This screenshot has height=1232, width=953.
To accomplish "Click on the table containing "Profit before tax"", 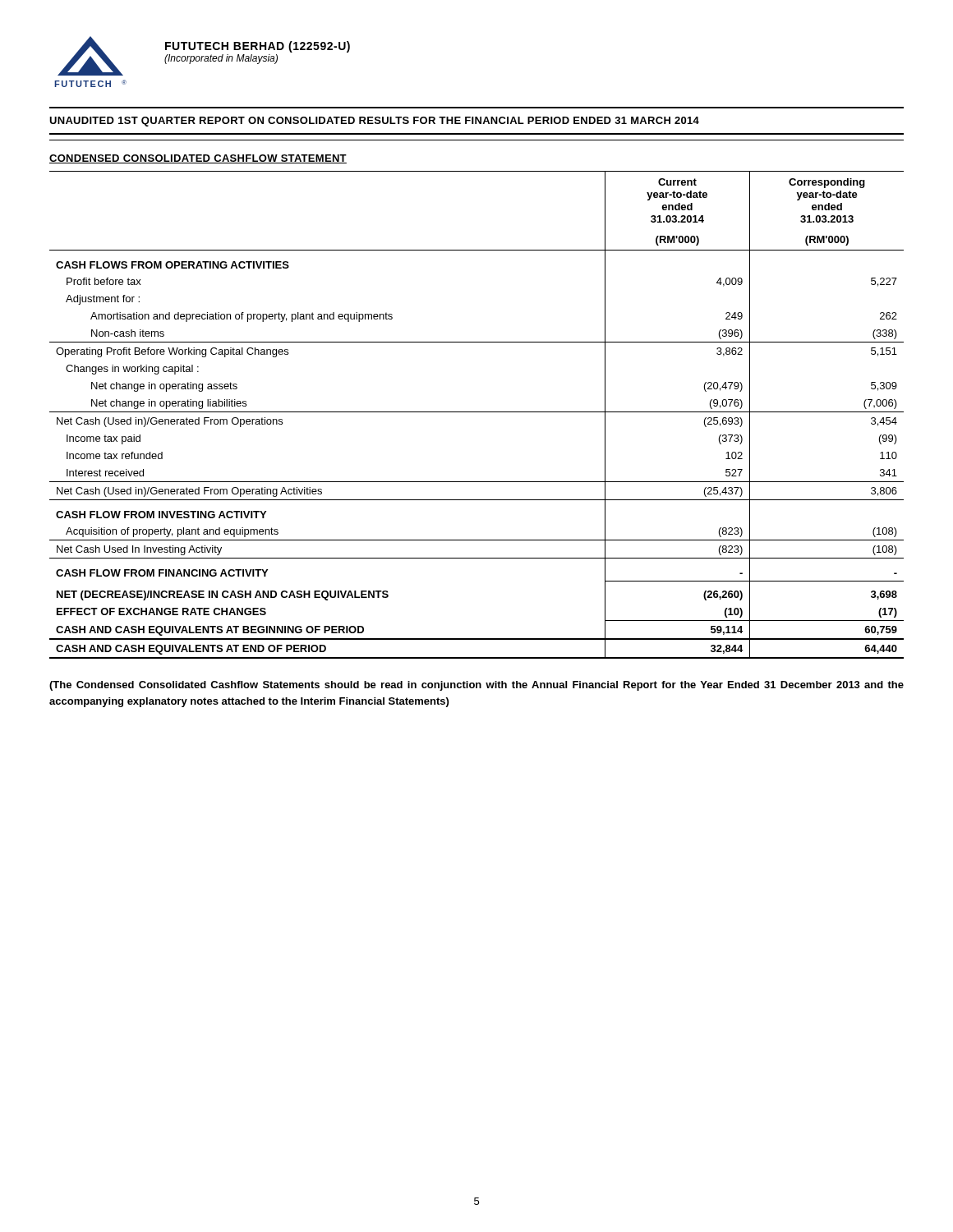I will pos(476,415).
